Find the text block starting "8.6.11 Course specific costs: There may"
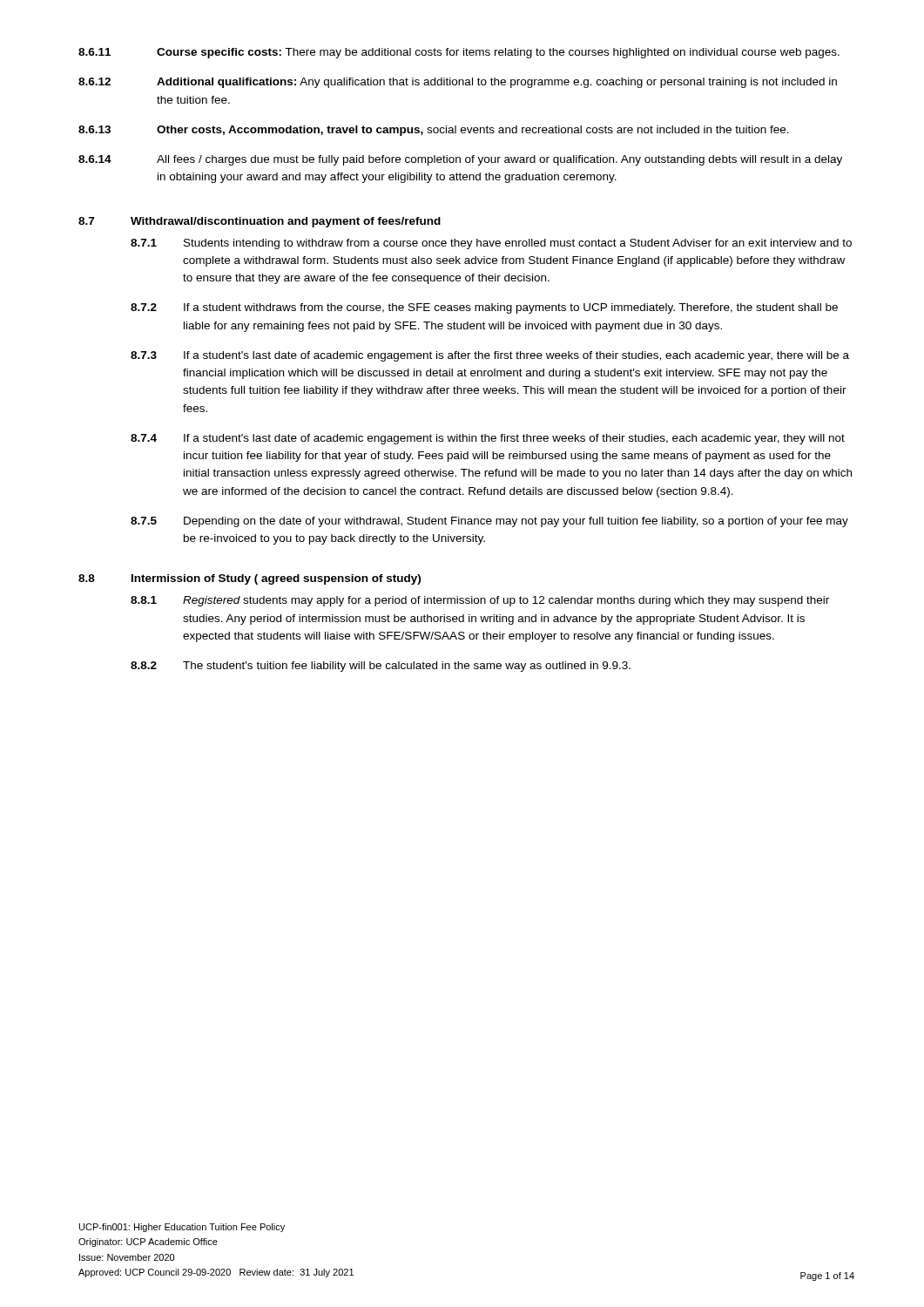This screenshot has width=924, height=1307. (x=466, y=52)
